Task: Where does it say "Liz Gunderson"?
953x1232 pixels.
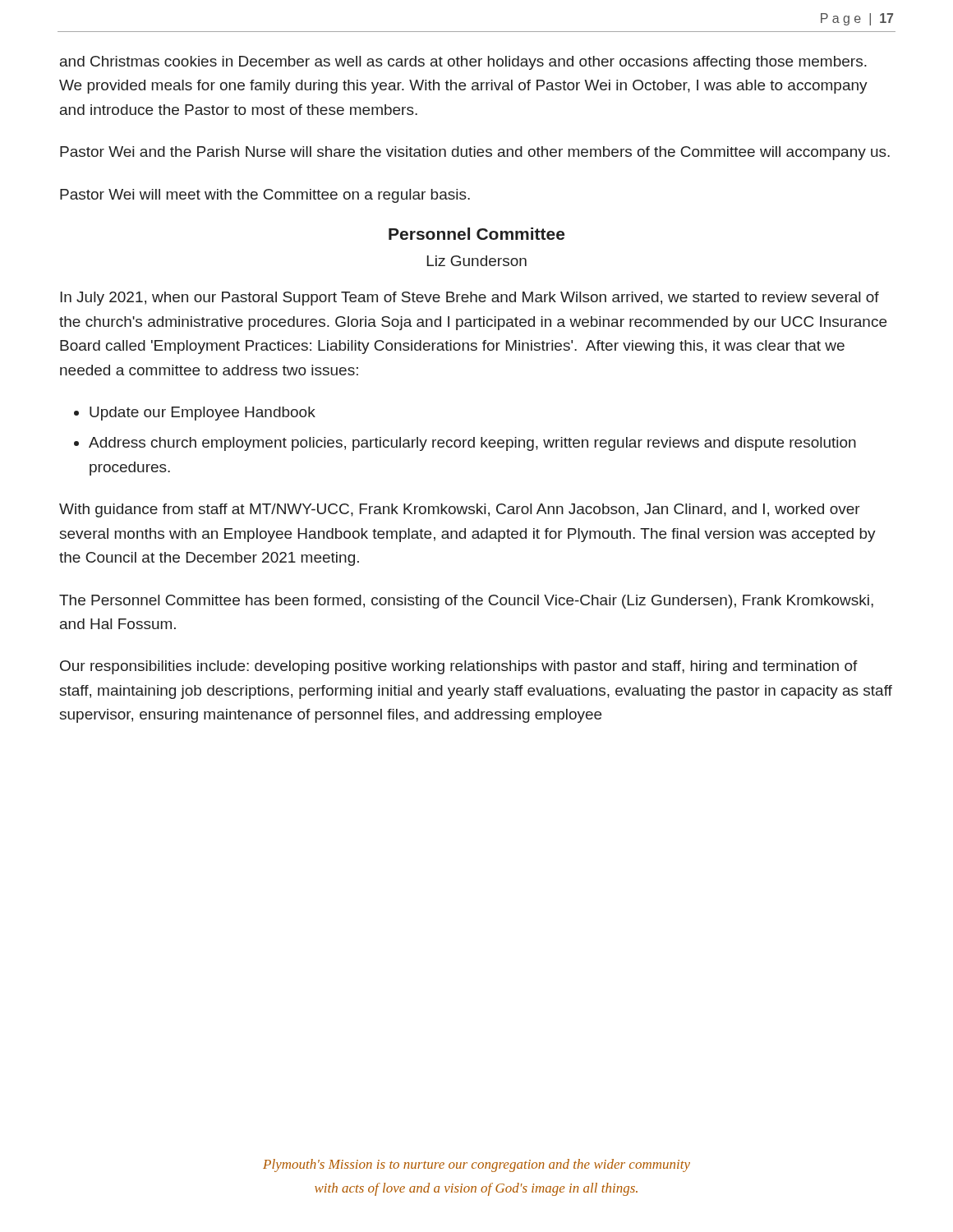Action: click(x=476, y=261)
